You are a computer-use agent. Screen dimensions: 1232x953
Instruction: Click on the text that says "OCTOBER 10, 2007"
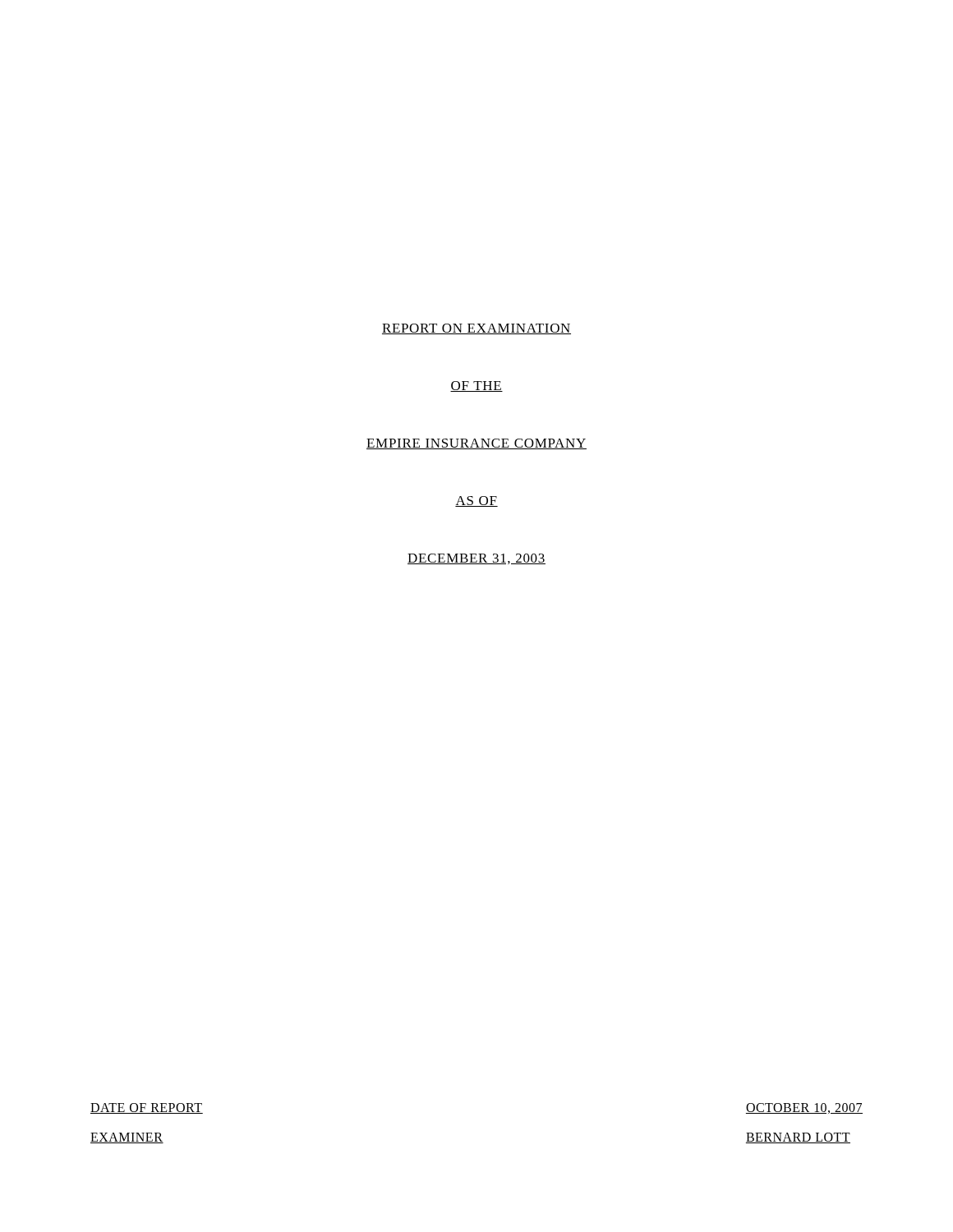[804, 1108]
